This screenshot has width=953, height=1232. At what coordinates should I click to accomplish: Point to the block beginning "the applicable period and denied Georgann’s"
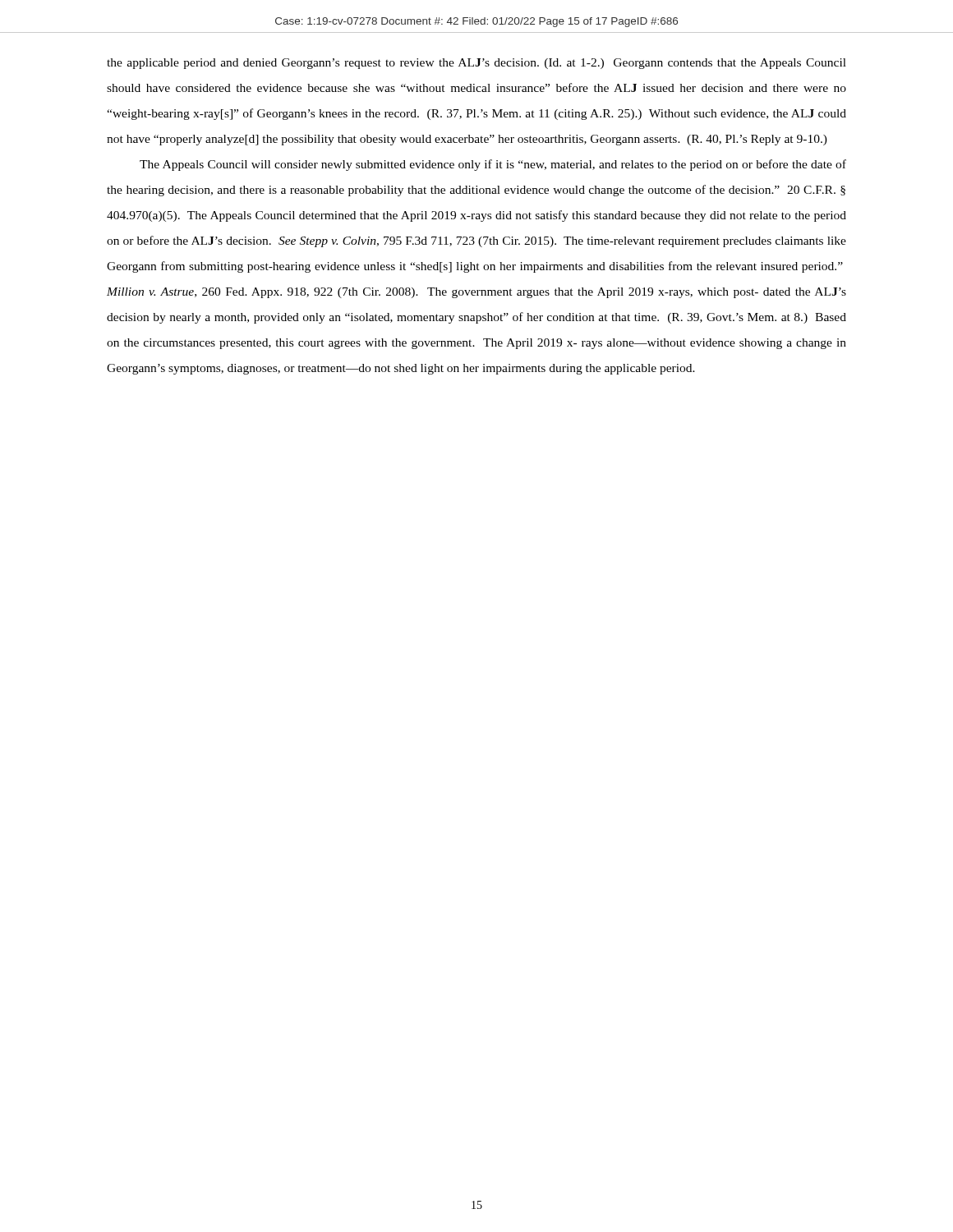[x=476, y=100]
